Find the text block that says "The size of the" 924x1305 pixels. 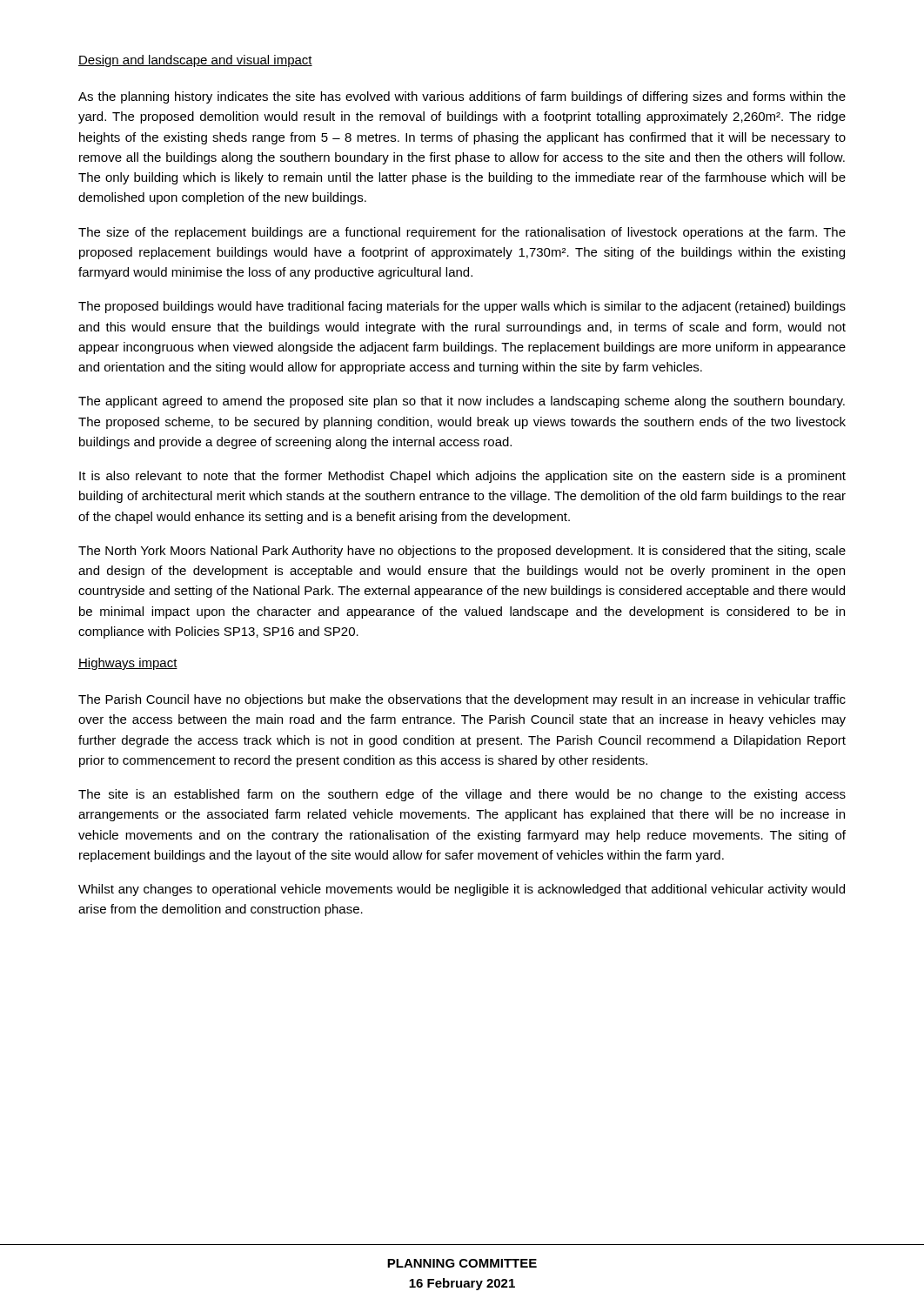click(x=462, y=252)
